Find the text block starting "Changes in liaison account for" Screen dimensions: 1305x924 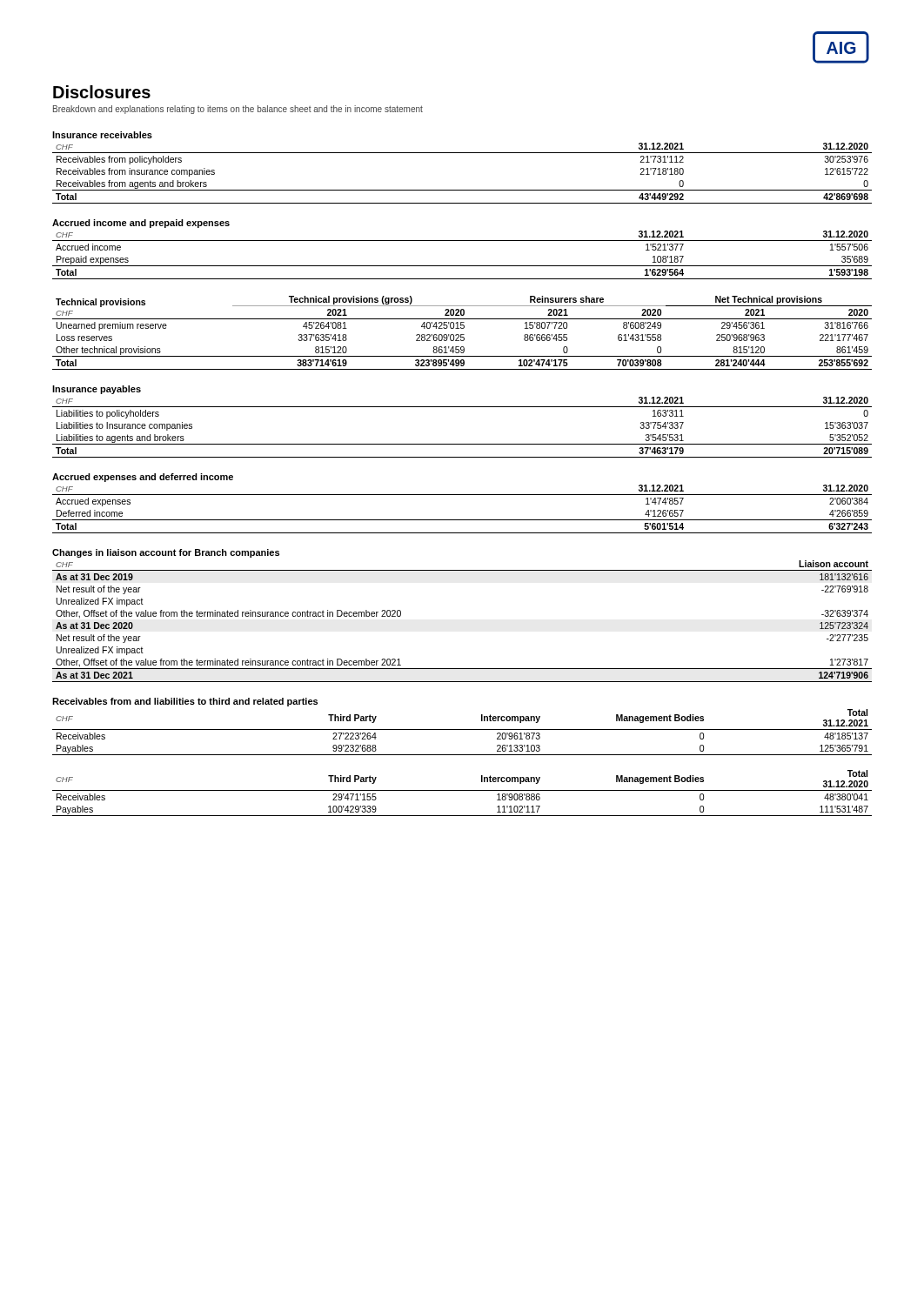pyautogui.click(x=166, y=552)
